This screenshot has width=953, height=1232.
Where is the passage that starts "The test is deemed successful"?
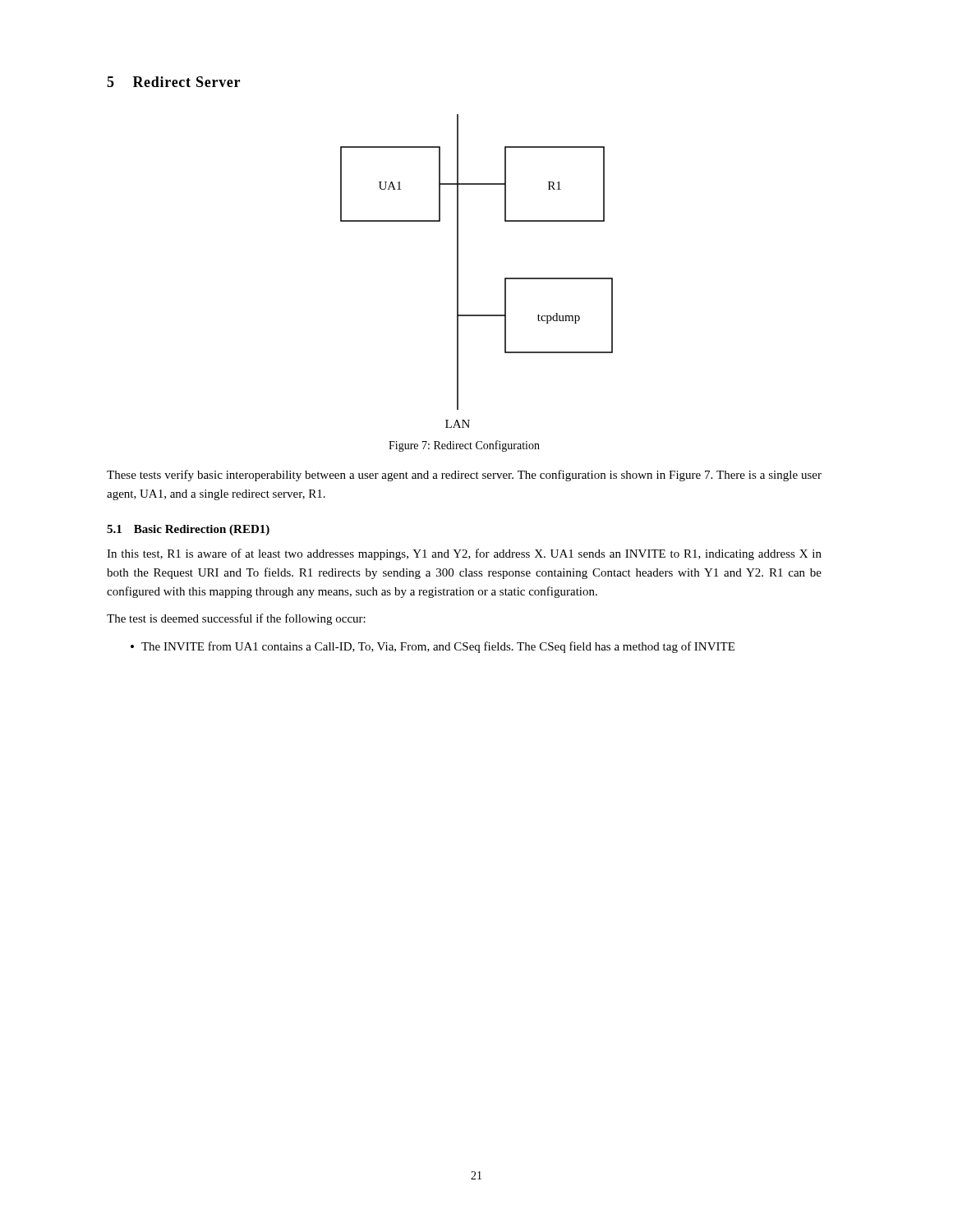pyautogui.click(x=237, y=619)
